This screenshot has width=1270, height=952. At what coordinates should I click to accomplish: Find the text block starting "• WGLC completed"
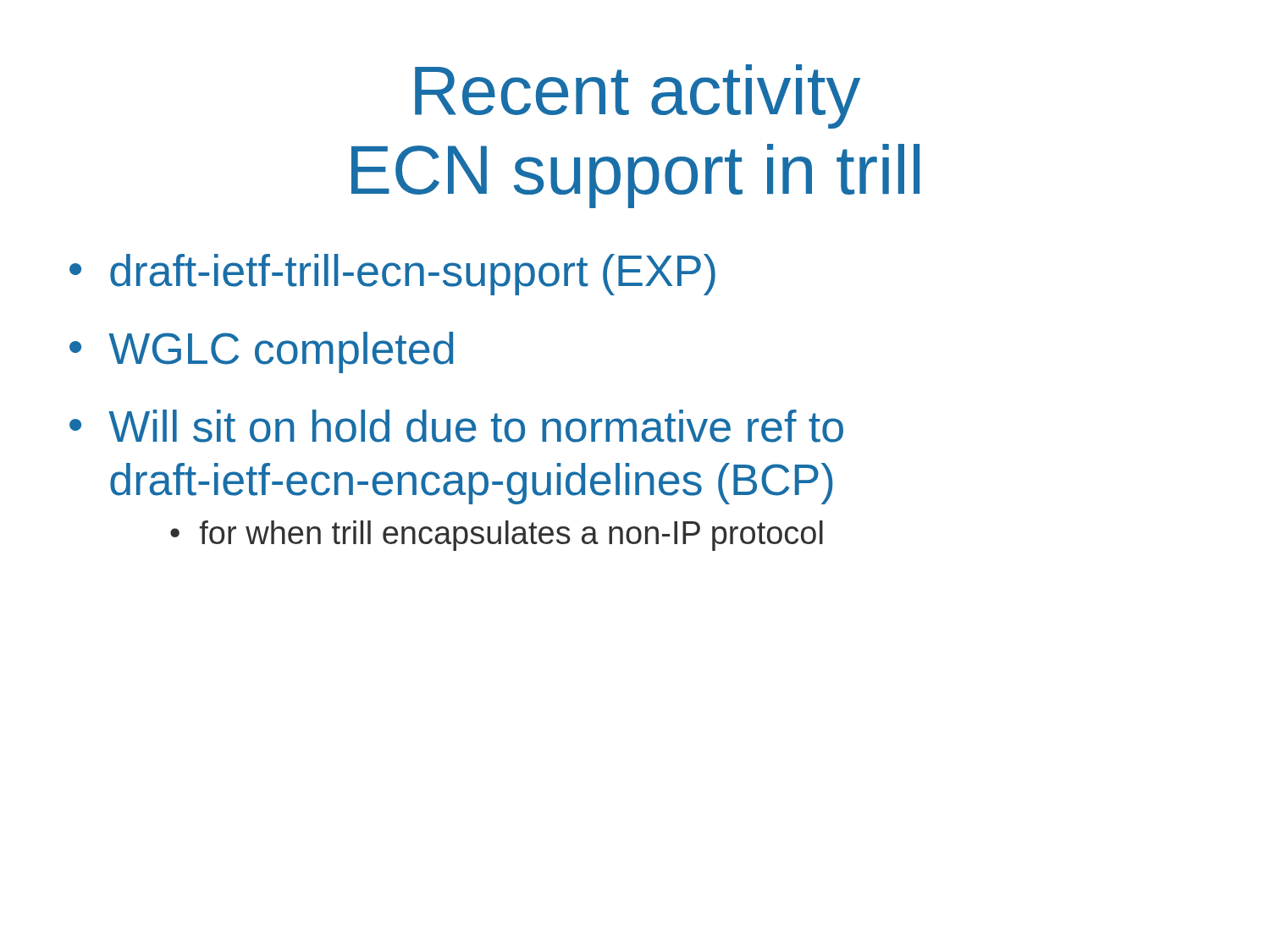click(x=262, y=349)
